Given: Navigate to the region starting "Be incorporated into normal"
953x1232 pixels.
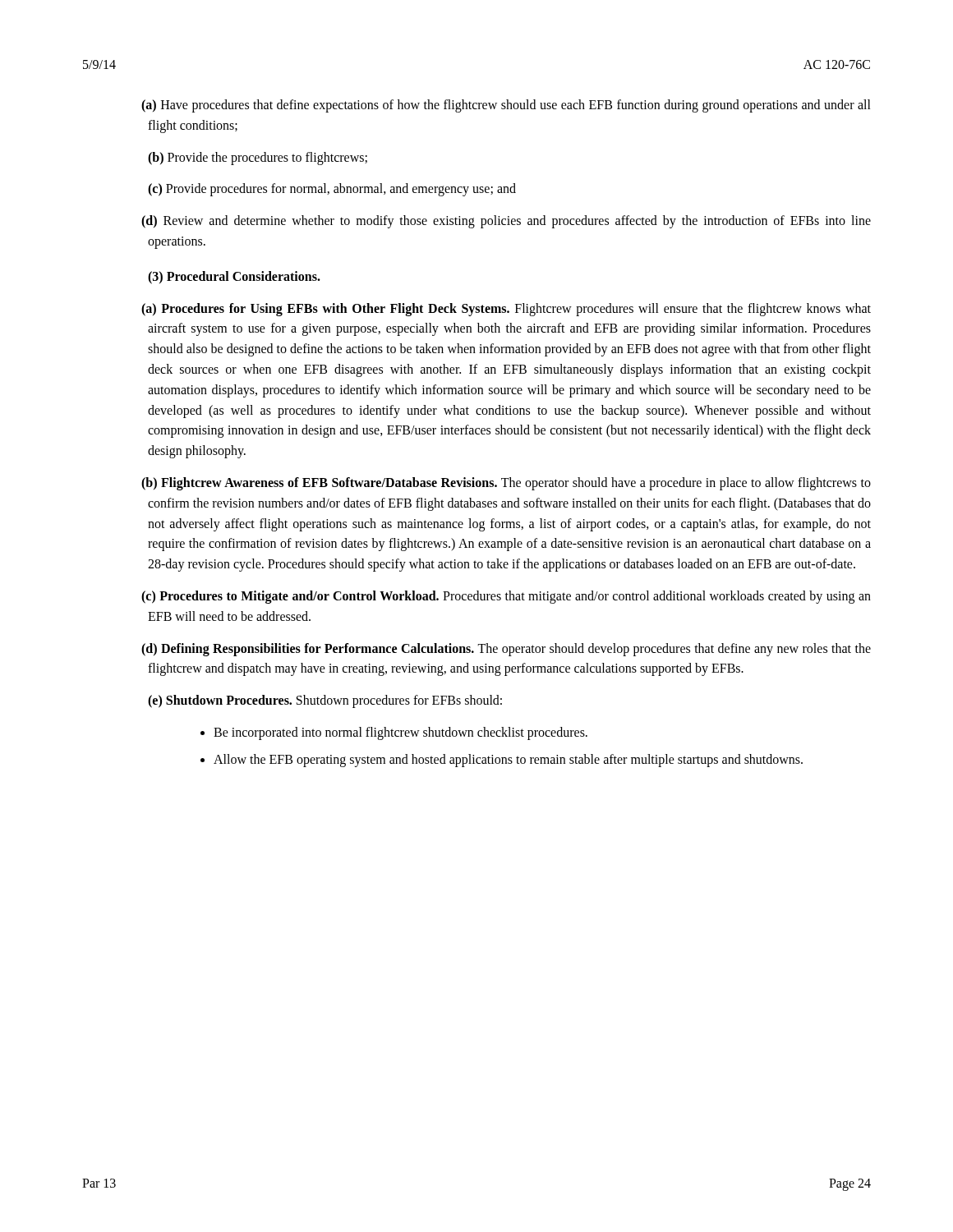Looking at the screenshot, I should [401, 732].
